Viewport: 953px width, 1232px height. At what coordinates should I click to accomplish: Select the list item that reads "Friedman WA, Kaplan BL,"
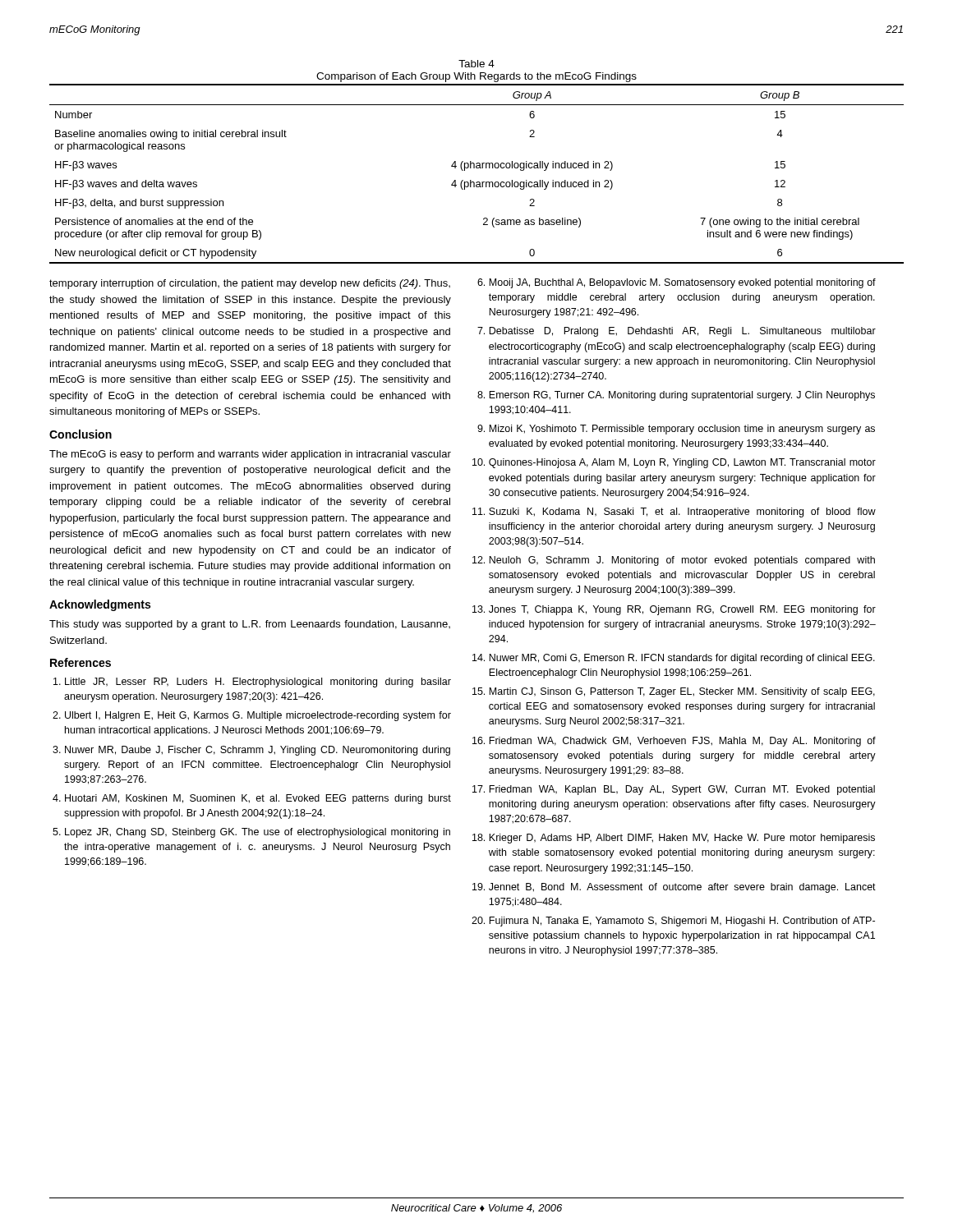[x=682, y=804]
